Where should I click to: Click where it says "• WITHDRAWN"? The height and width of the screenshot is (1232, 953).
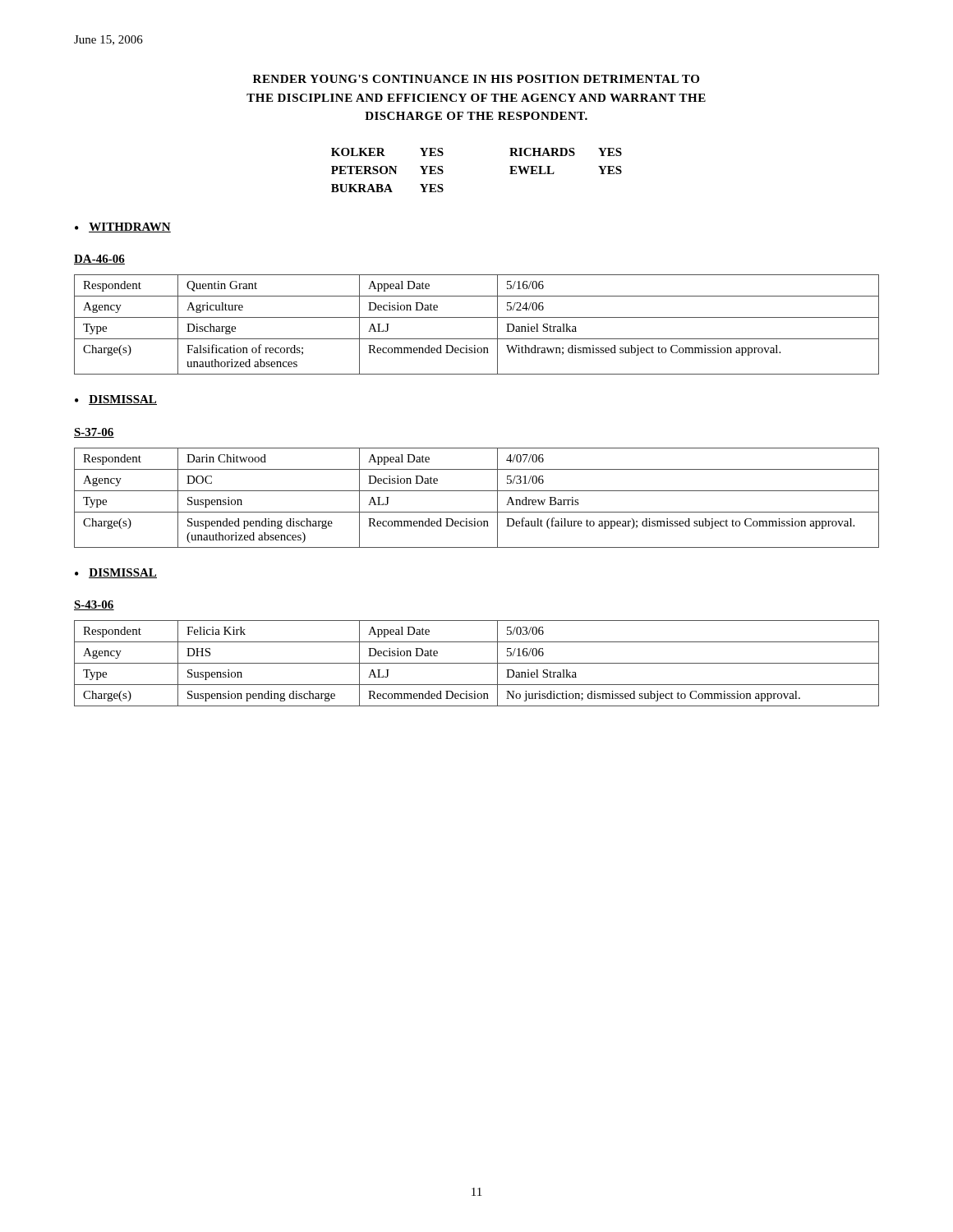122,229
